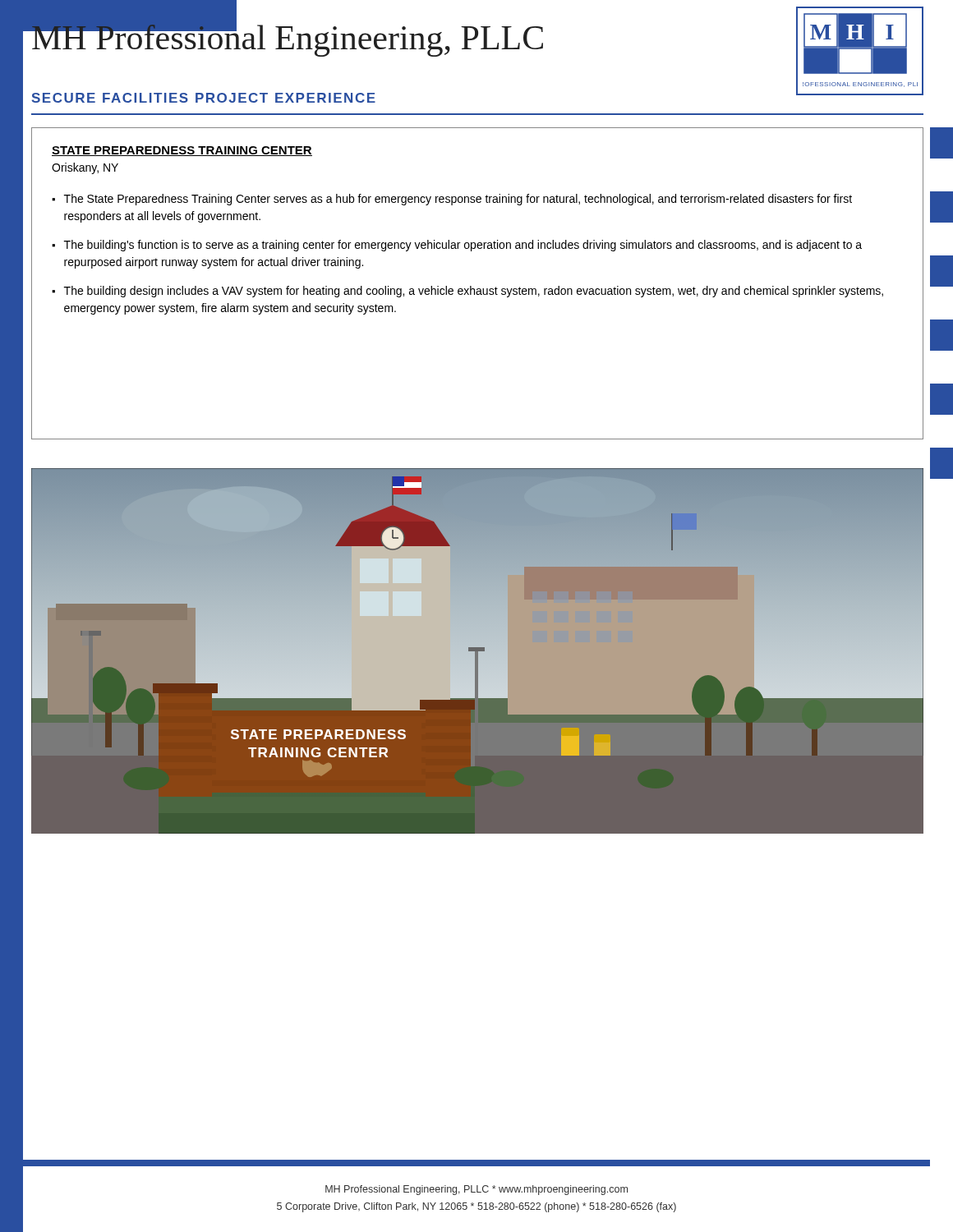
Task: Navigate to the text block starting "SECURE FACILITIES PROJECT"
Action: point(204,98)
